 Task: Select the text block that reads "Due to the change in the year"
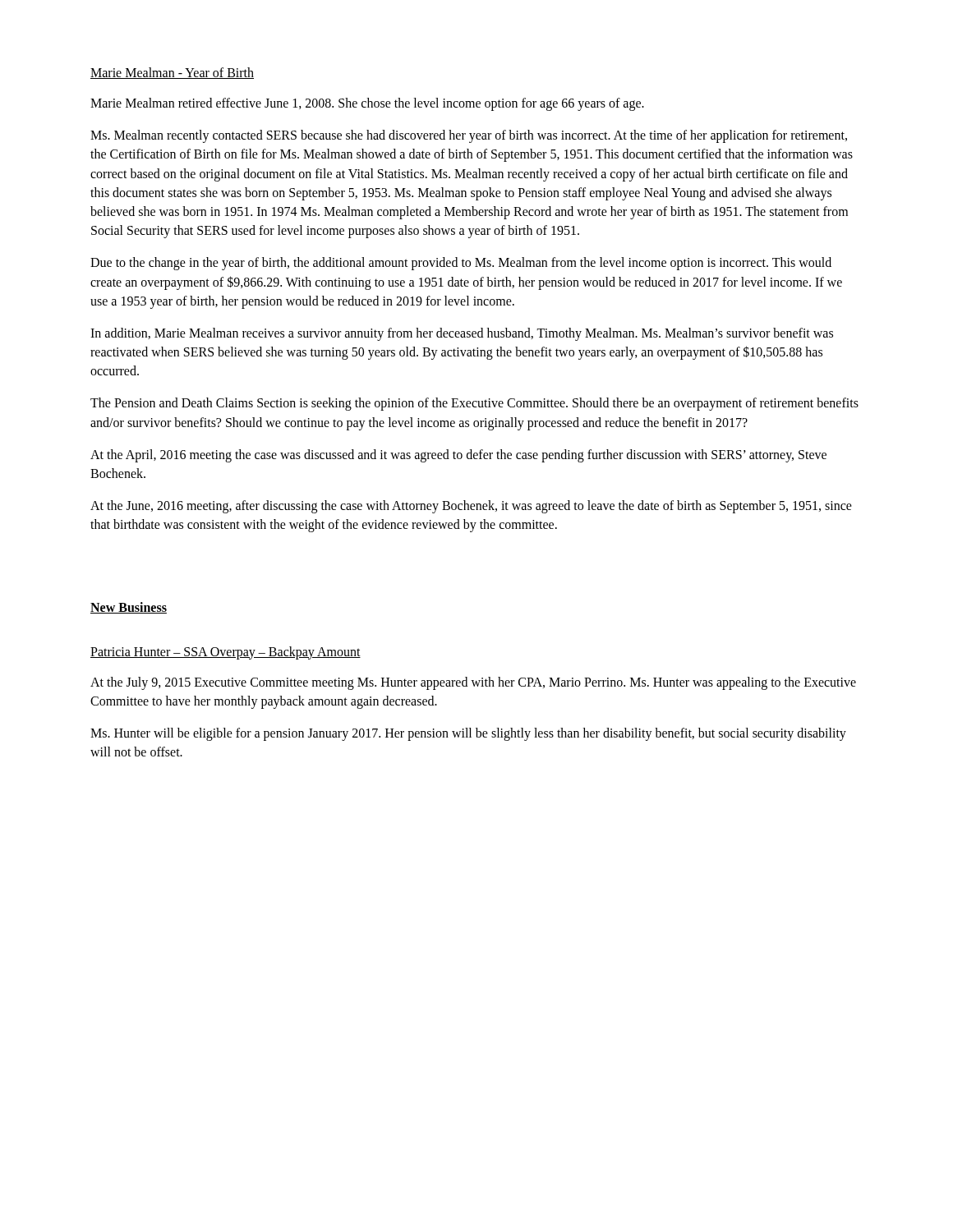click(x=476, y=282)
